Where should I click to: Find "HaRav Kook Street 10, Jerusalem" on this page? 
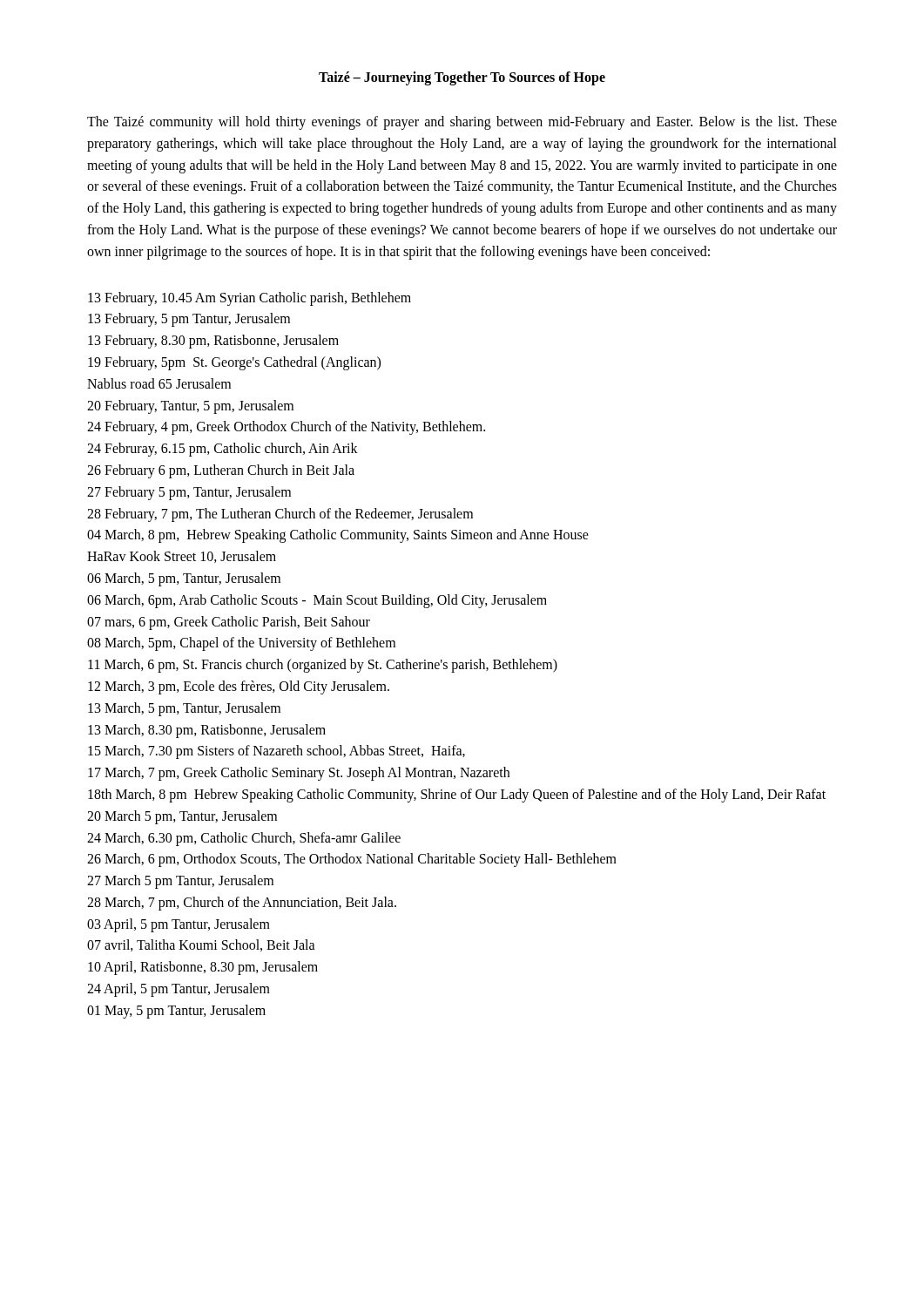[182, 556]
